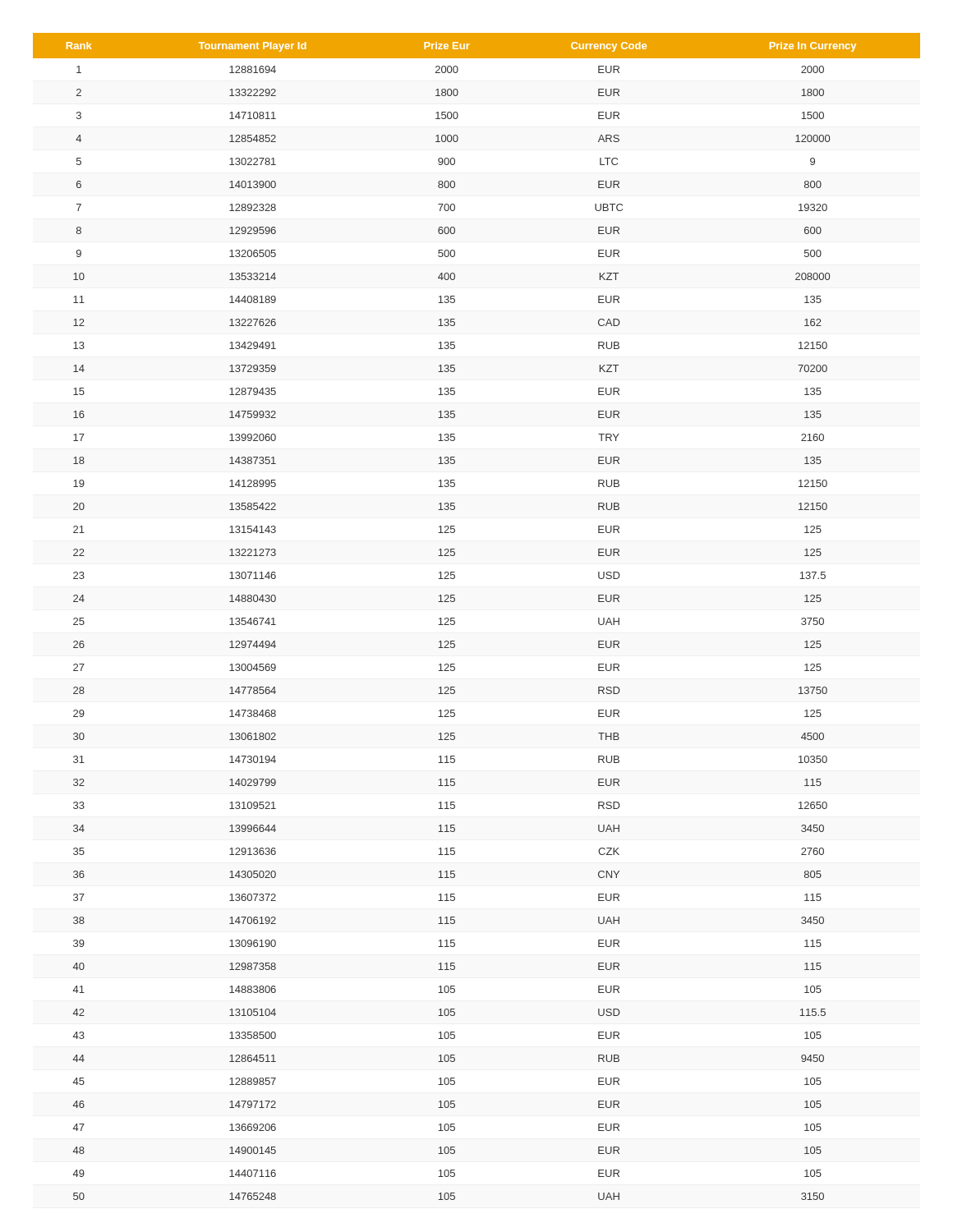Click on the table containing "Currency Code"
953x1232 pixels.
click(476, 621)
